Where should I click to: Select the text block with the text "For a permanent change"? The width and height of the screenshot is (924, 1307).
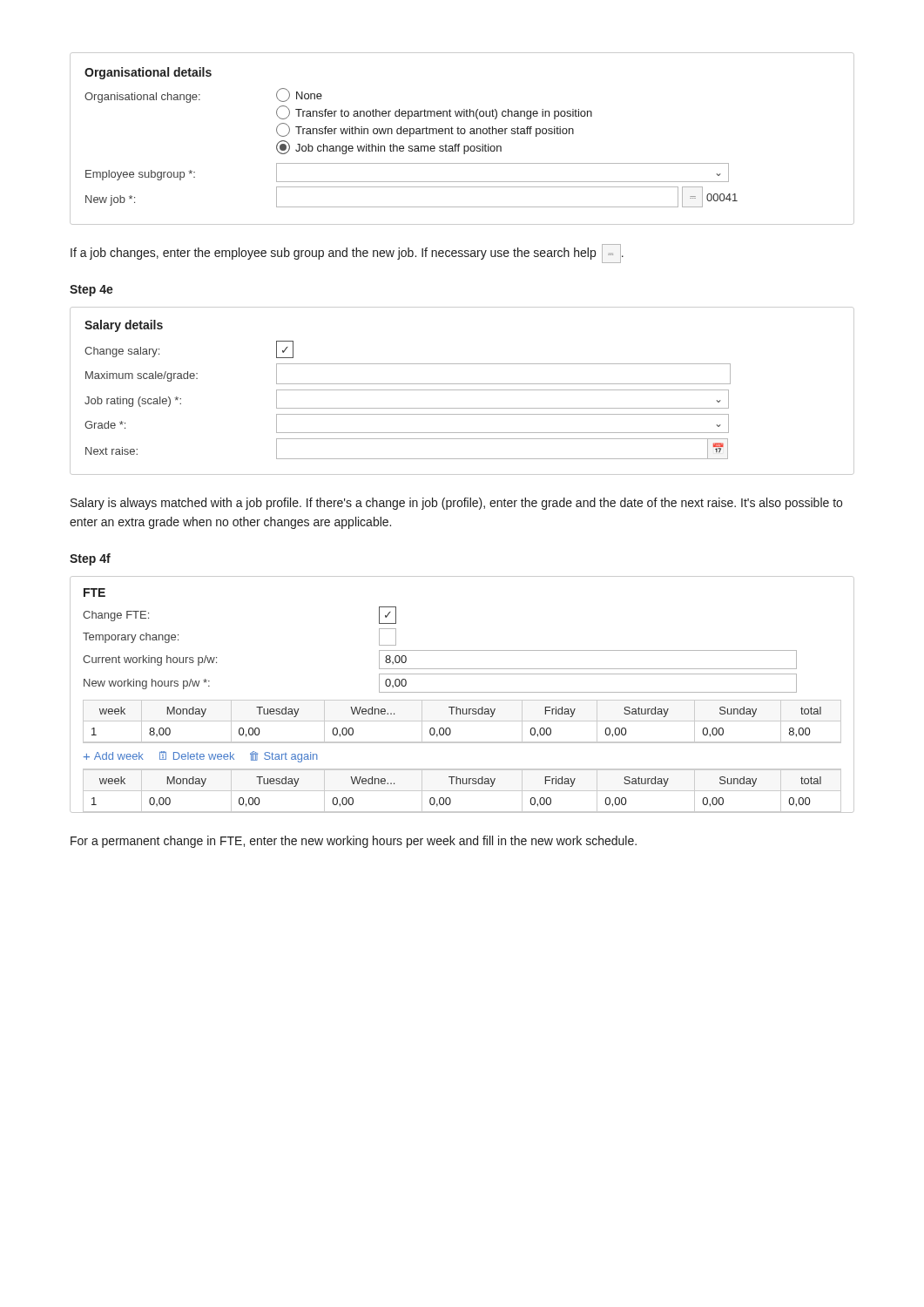(354, 841)
